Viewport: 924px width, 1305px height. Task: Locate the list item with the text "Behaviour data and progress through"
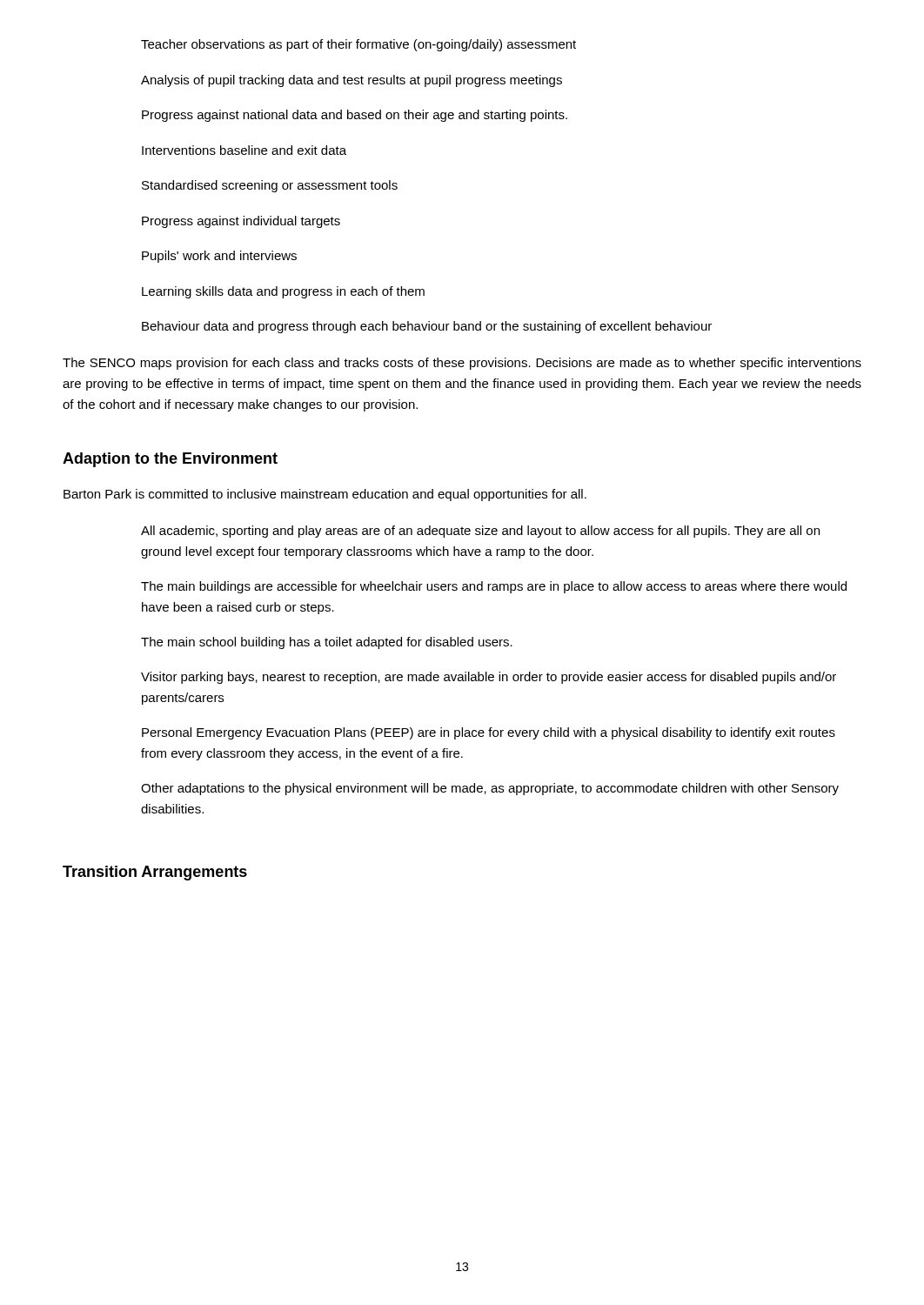click(426, 326)
